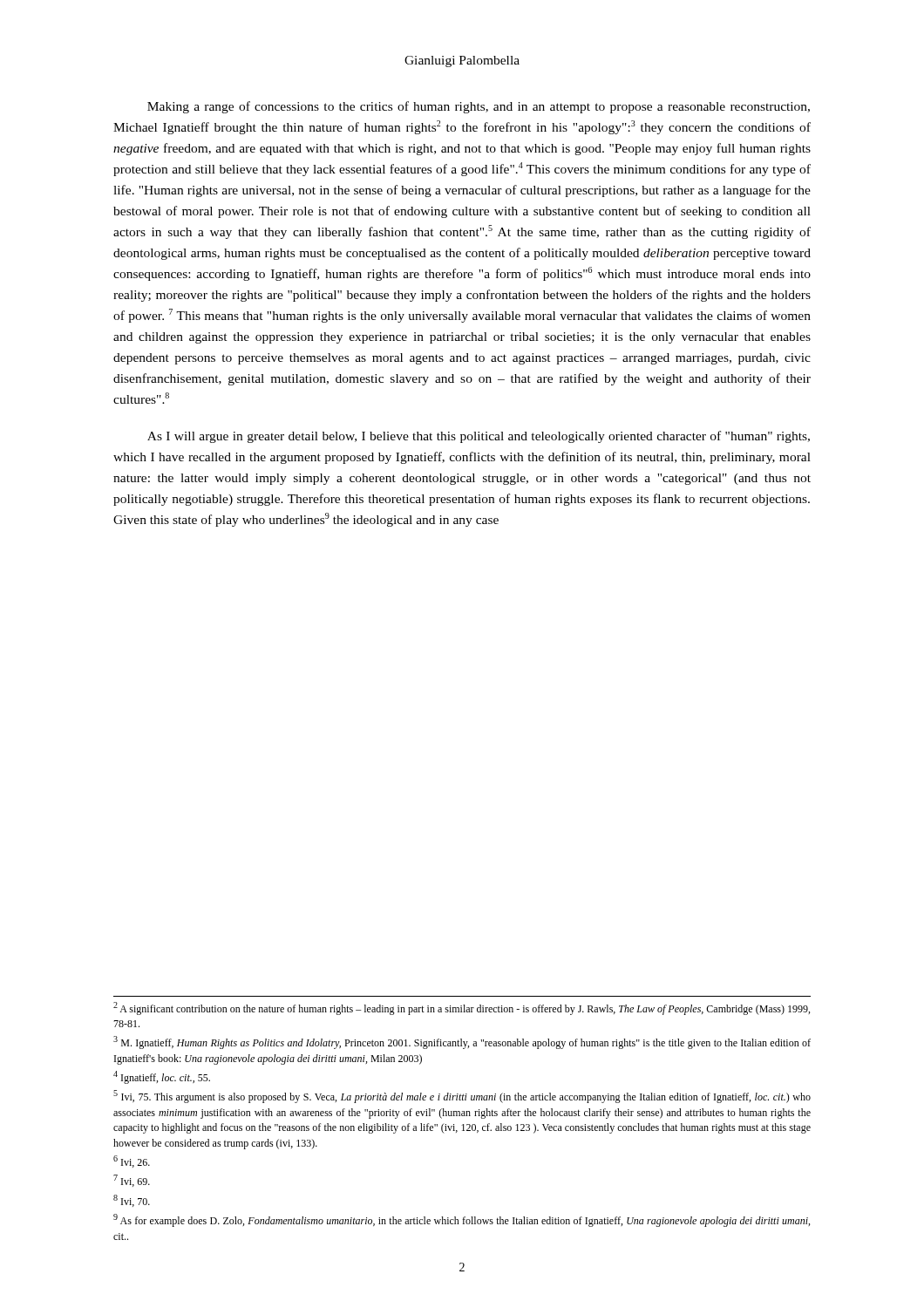924x1308 pixels.
Task: Point to the block starting "4 Ignatieff, loc. cit., 55."
Action: (162, 1077)
